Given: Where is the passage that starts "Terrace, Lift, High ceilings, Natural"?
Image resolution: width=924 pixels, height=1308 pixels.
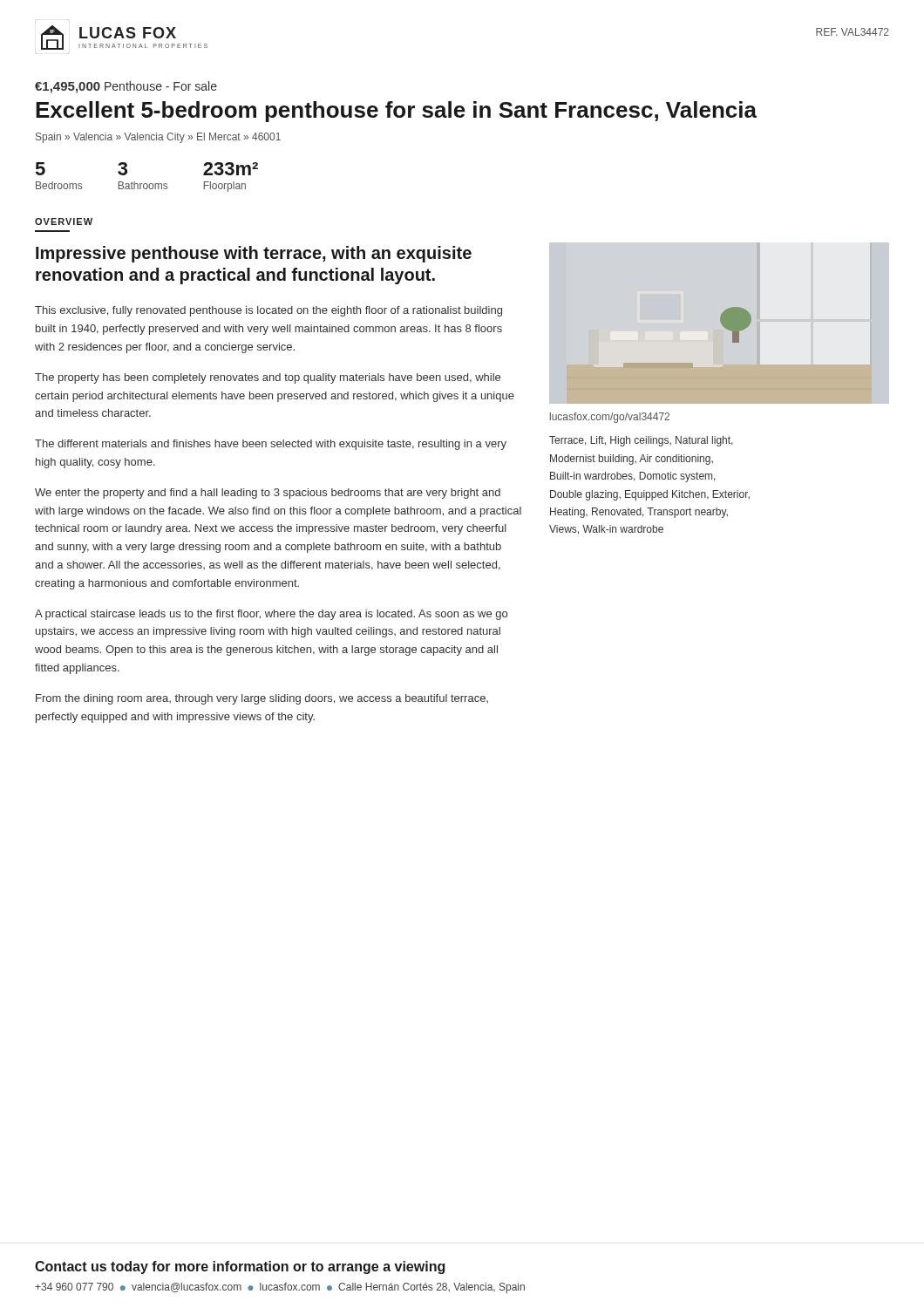Looking at the screenshot, I should click(650, 485).
